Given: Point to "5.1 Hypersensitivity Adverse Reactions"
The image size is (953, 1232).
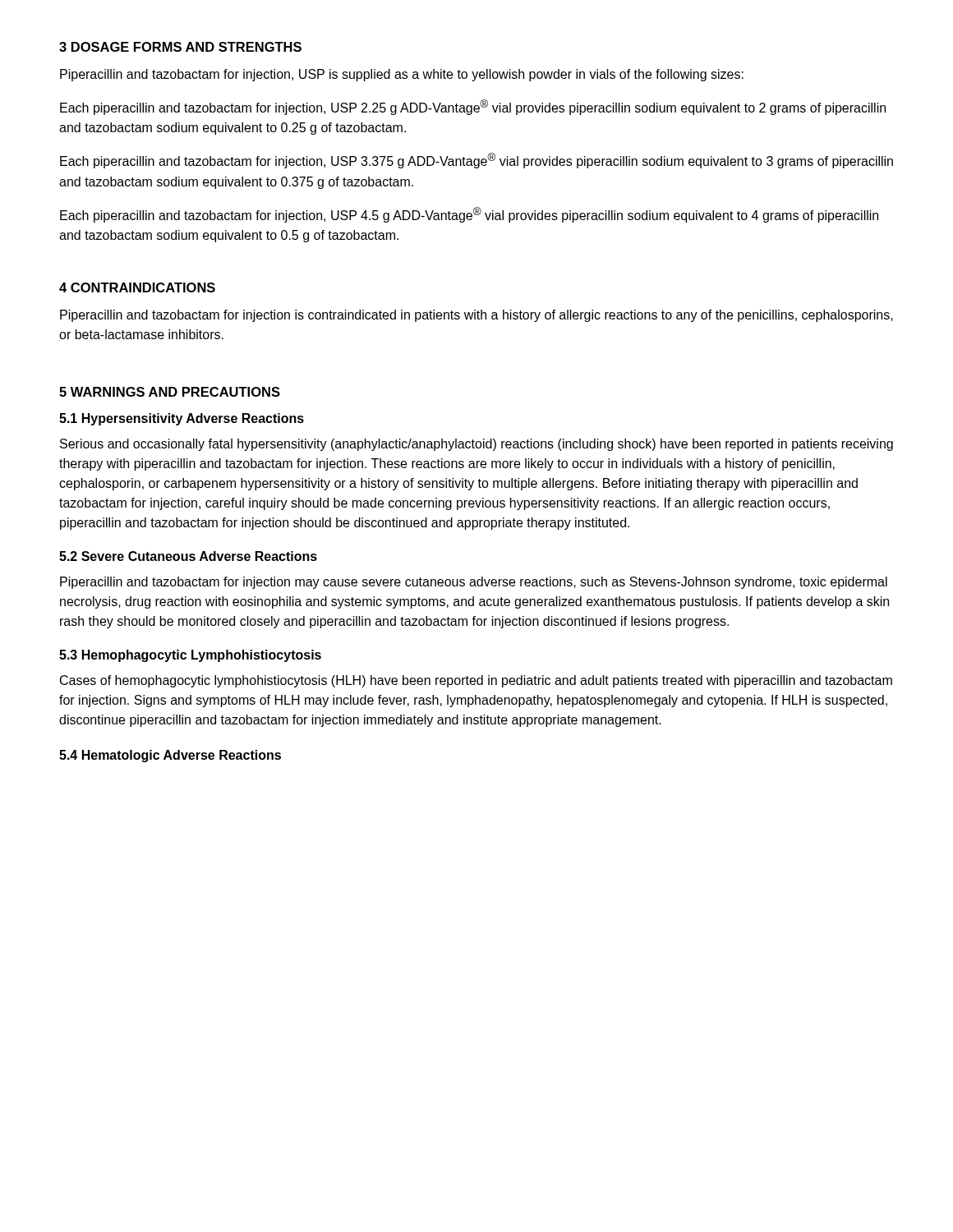Looking at the screenshot, I should tap(182, 418).
